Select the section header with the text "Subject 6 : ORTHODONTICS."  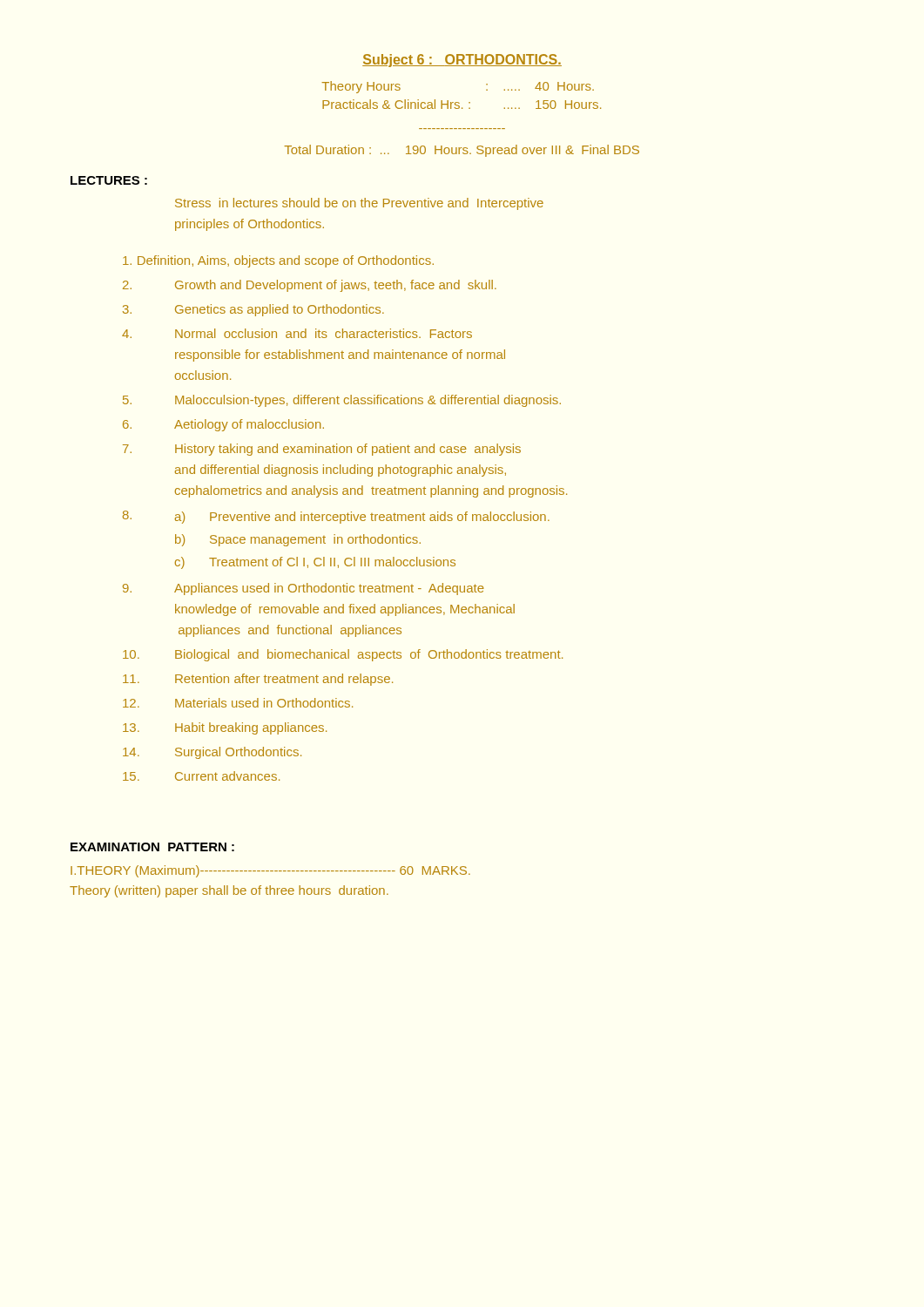coord(462,60)
